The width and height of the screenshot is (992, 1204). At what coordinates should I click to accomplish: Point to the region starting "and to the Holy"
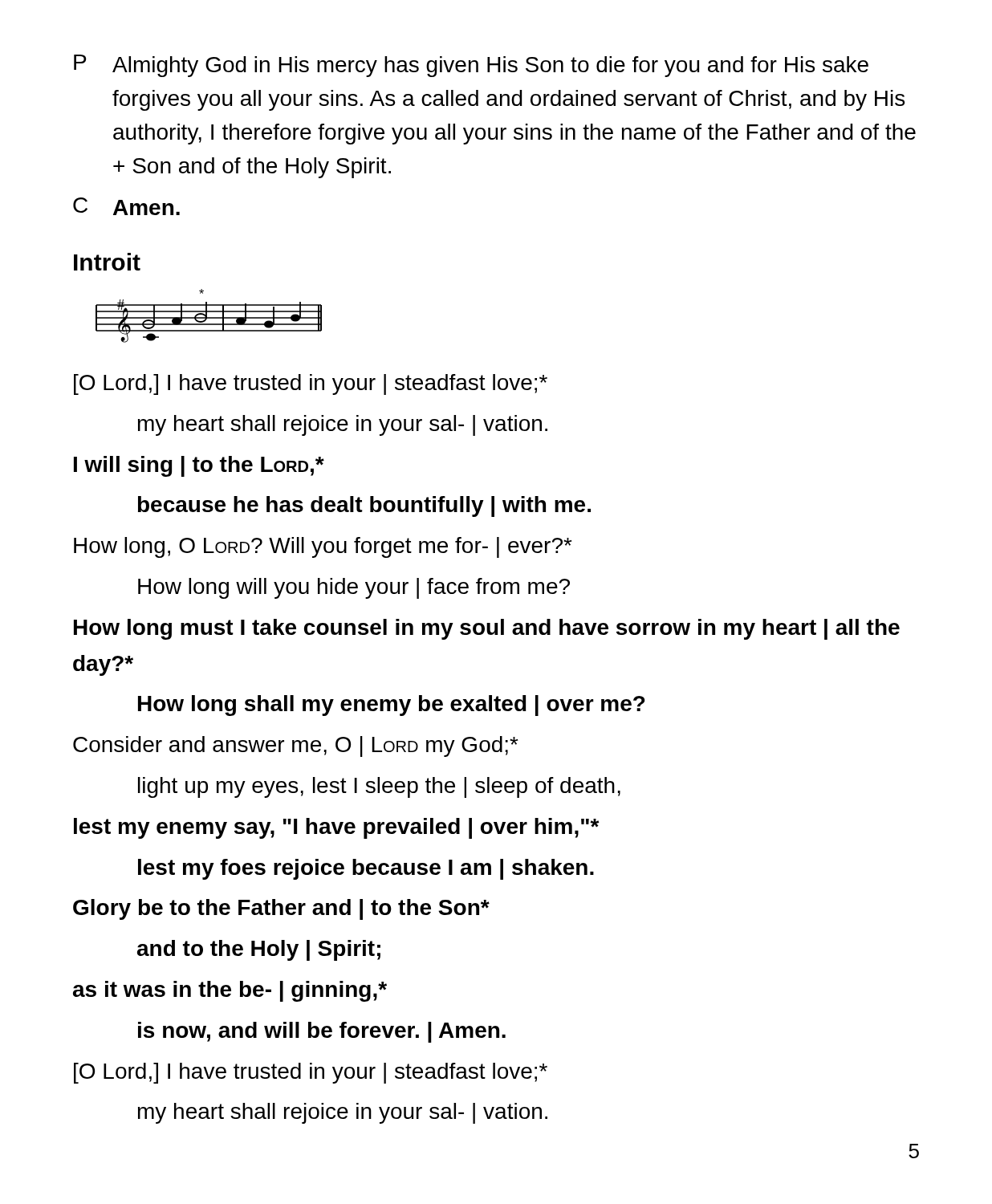point(259,948)
